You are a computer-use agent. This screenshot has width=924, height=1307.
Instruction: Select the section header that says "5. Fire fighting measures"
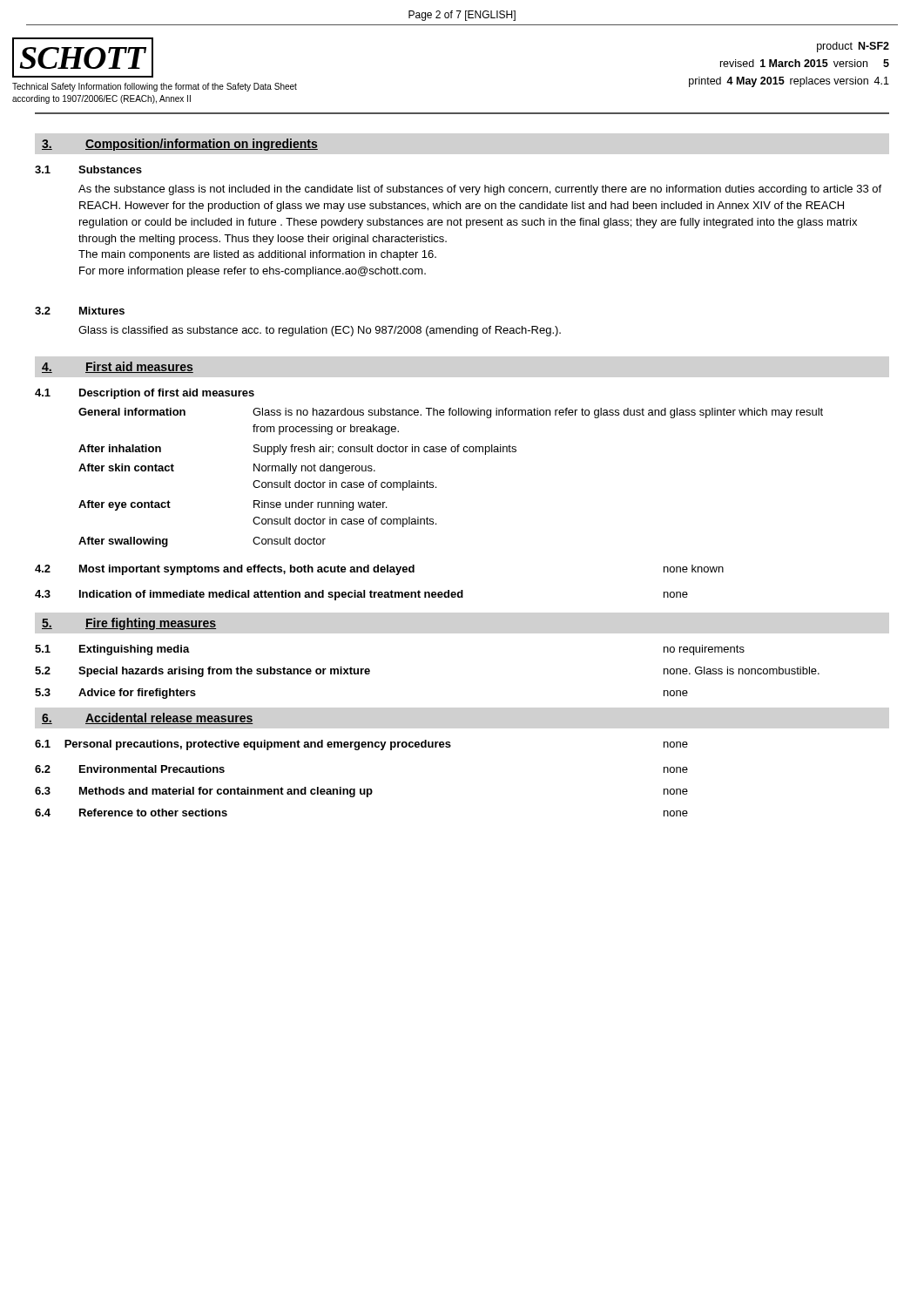tap(129, 623)
